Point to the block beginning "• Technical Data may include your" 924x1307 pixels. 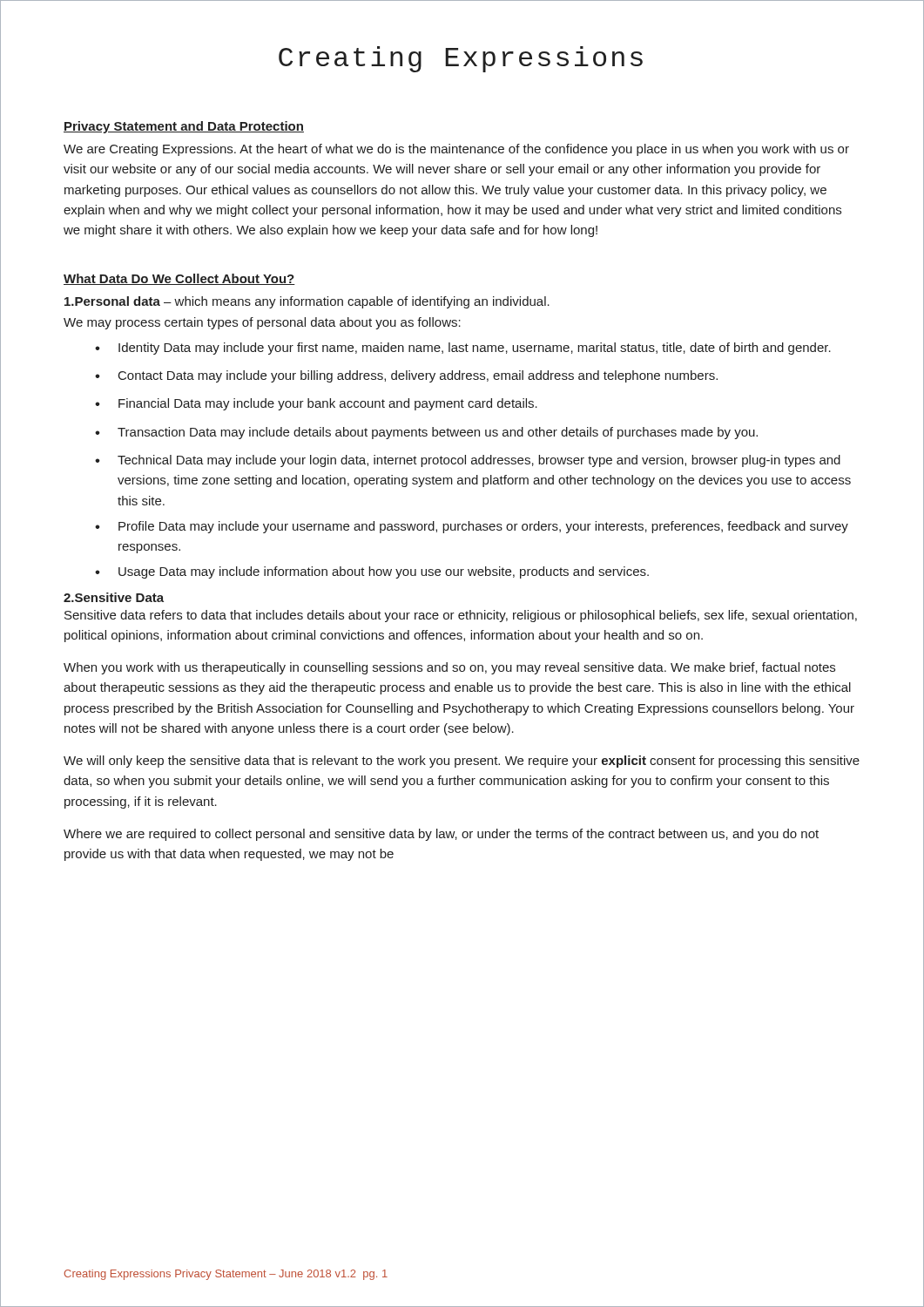pos(478,480)
